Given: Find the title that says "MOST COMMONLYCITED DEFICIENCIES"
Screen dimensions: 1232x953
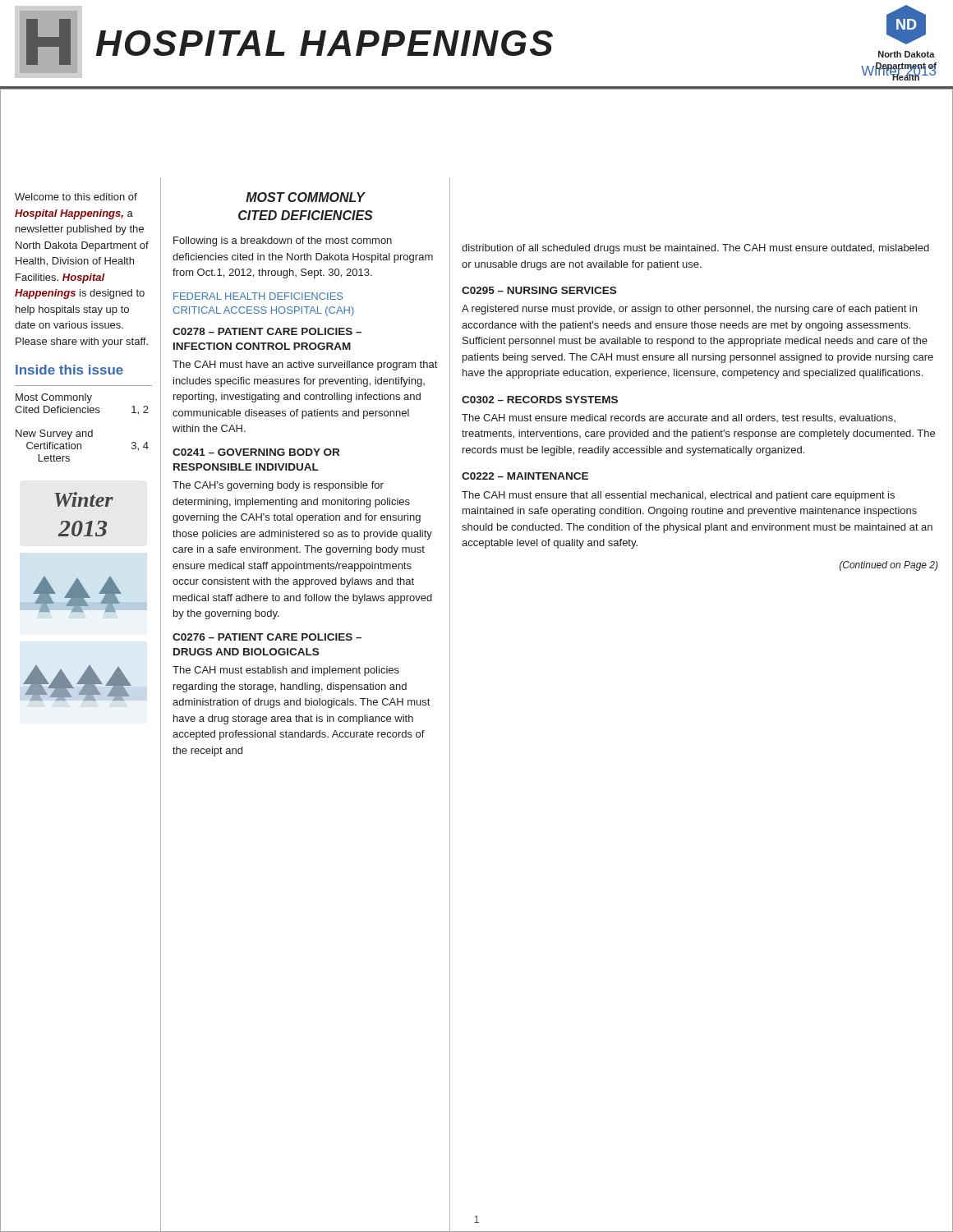Looking at the screenshot, I should coord(305,206).
